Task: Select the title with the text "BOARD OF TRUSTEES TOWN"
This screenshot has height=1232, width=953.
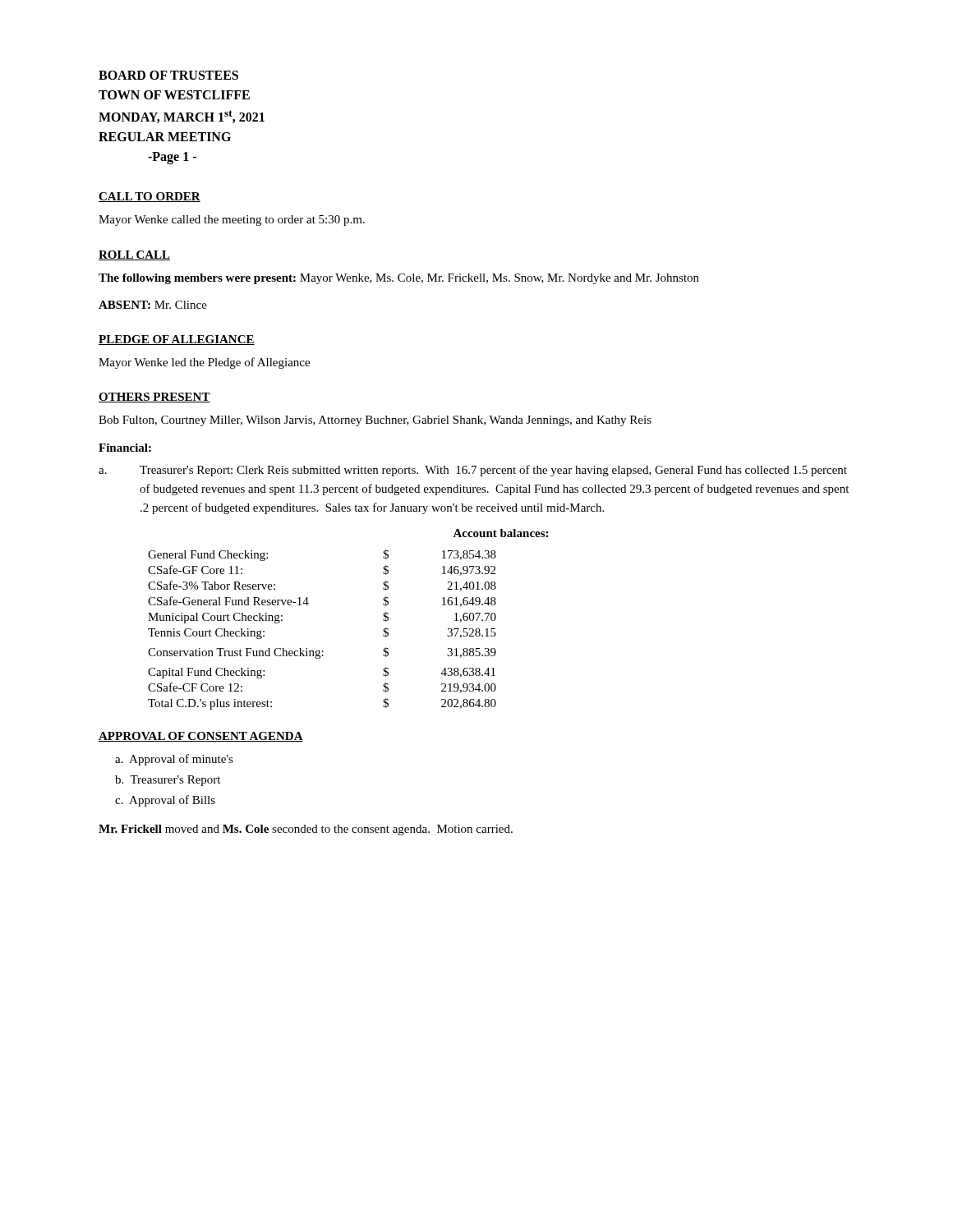Action: [x=168, y=75]
